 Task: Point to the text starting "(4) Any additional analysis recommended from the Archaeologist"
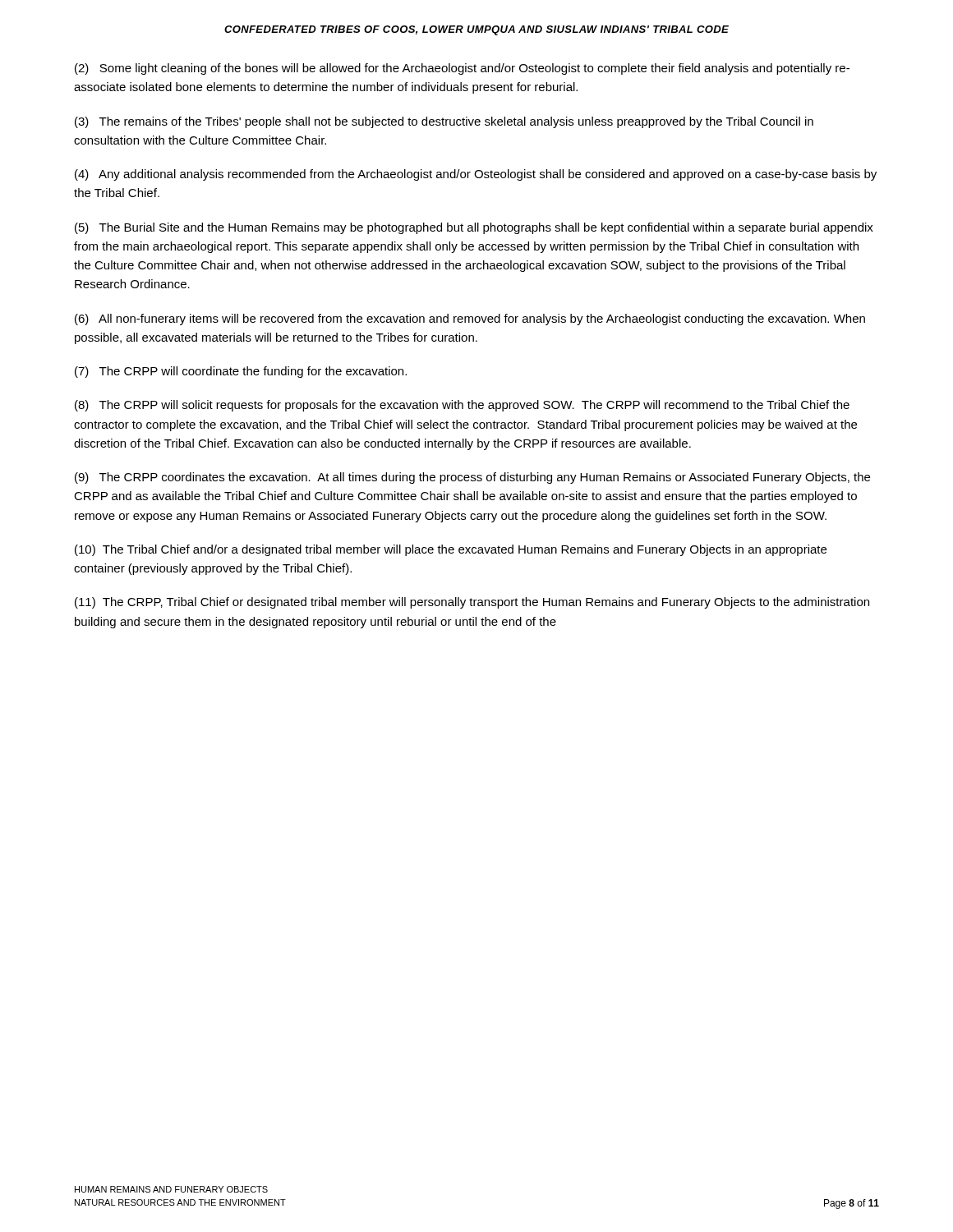[x=475, y=183]
